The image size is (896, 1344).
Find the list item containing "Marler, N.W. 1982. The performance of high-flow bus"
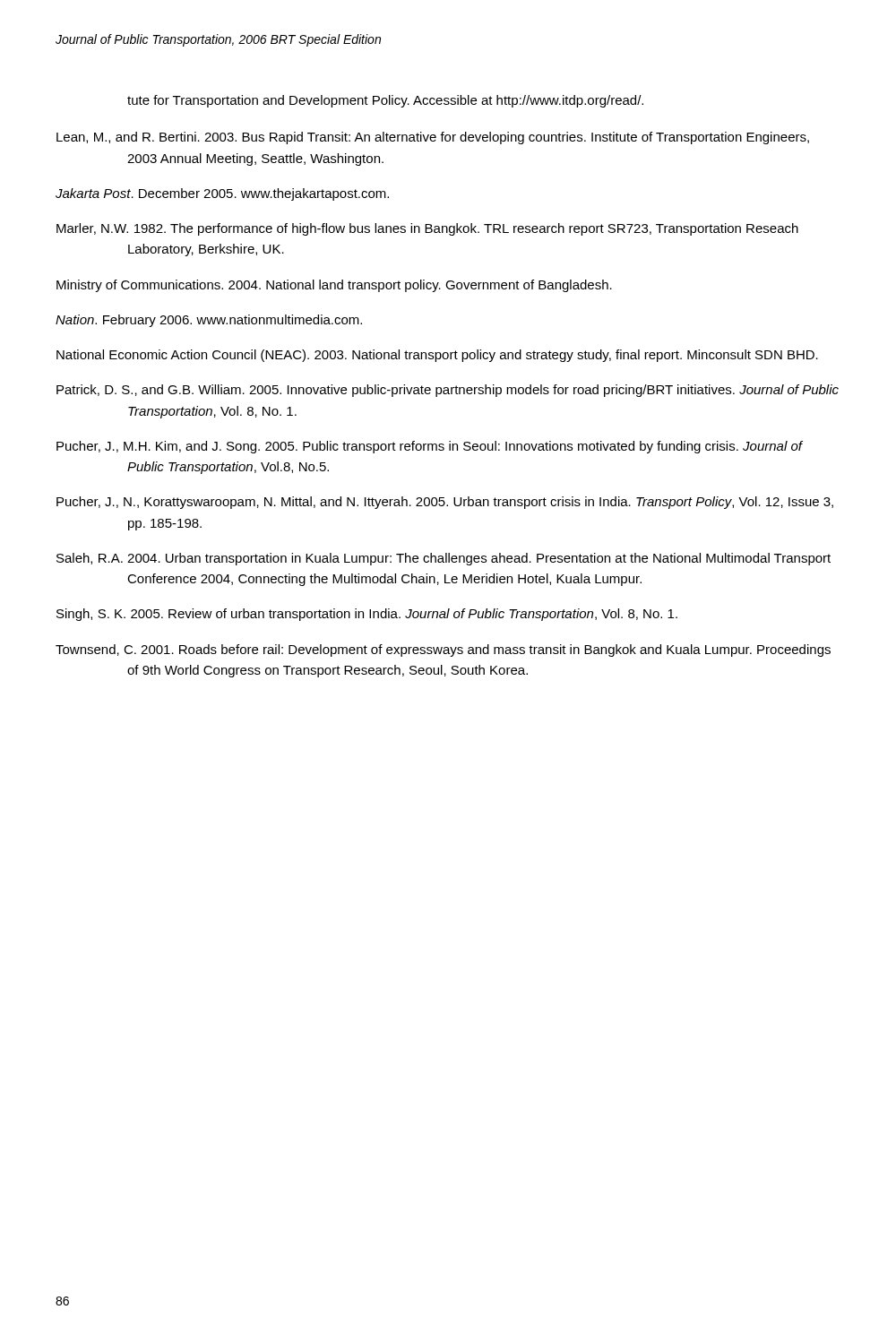[427, 238]
